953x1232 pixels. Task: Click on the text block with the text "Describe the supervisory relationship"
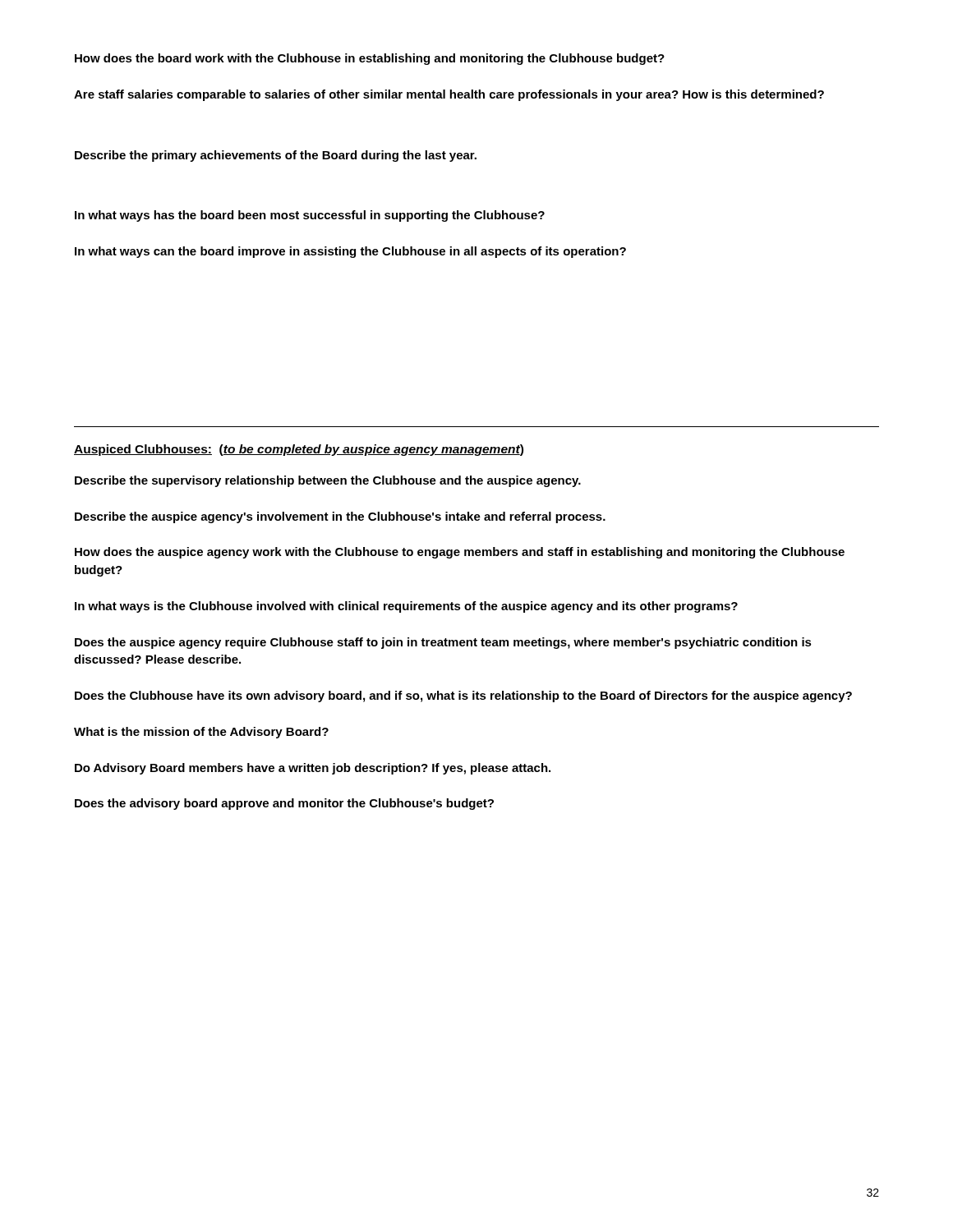pos(328,480)
